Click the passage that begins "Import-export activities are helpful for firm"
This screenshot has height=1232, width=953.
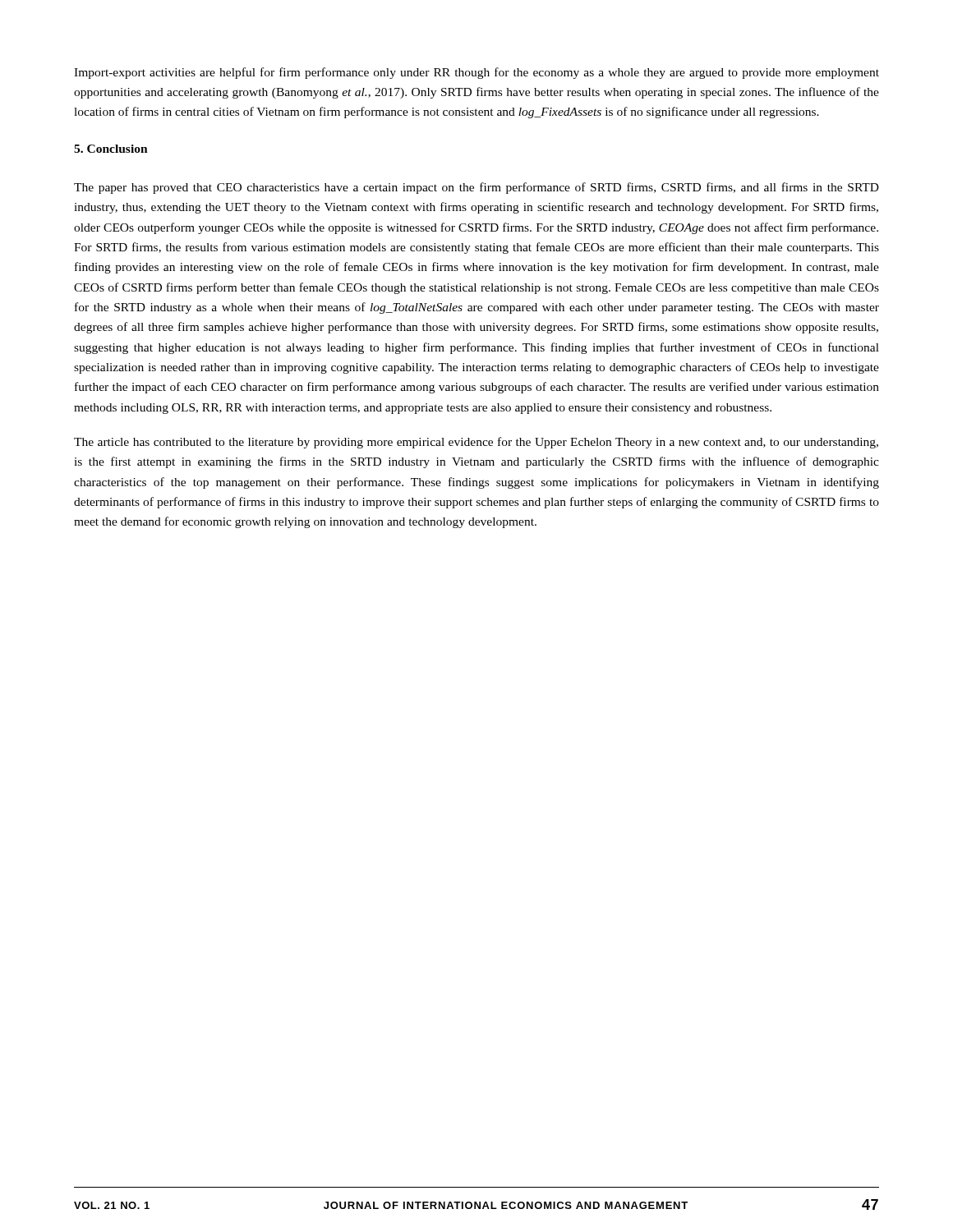point(476,92)
